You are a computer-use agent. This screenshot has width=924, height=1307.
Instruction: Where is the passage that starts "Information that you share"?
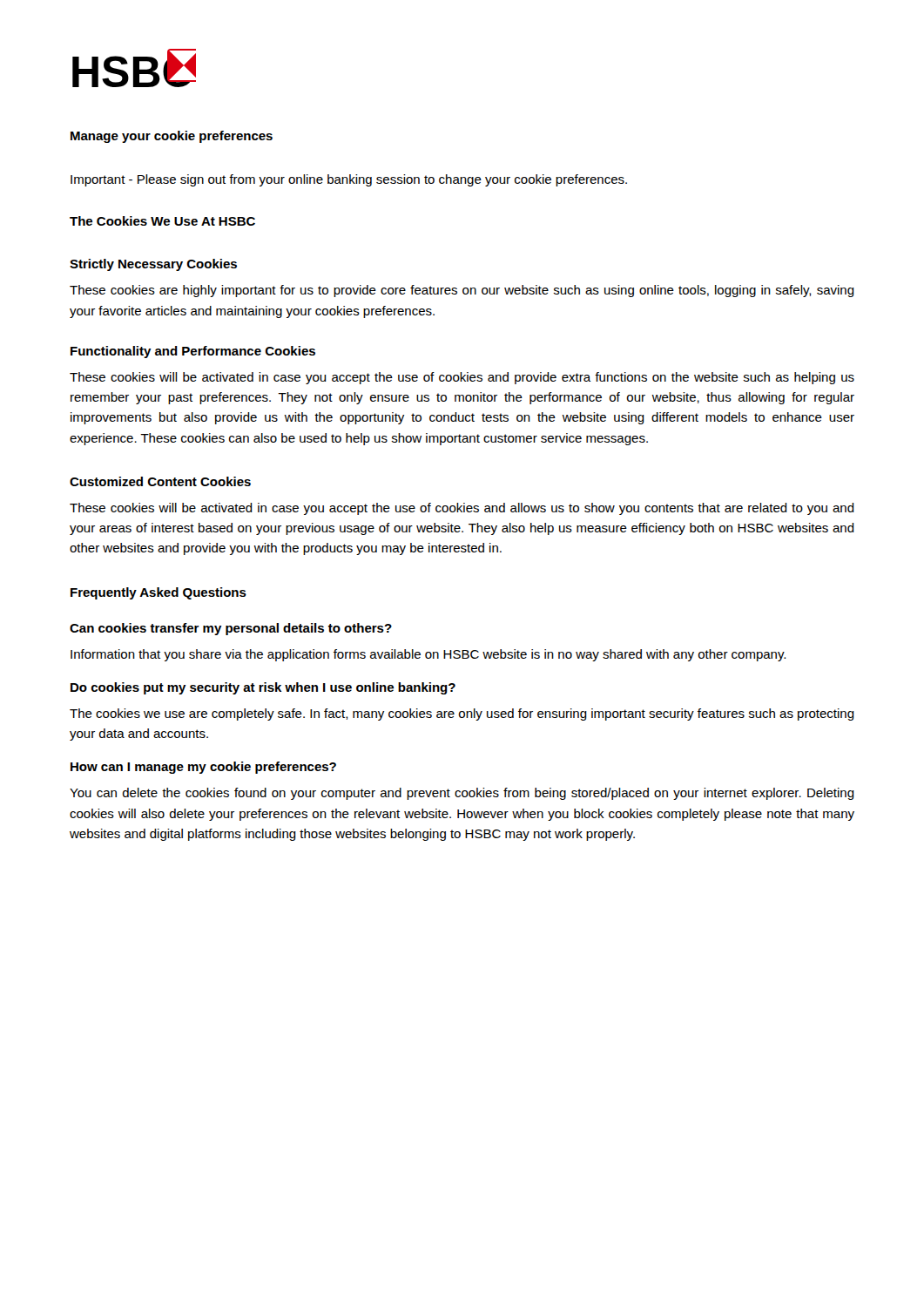click(x=428, y=654)
